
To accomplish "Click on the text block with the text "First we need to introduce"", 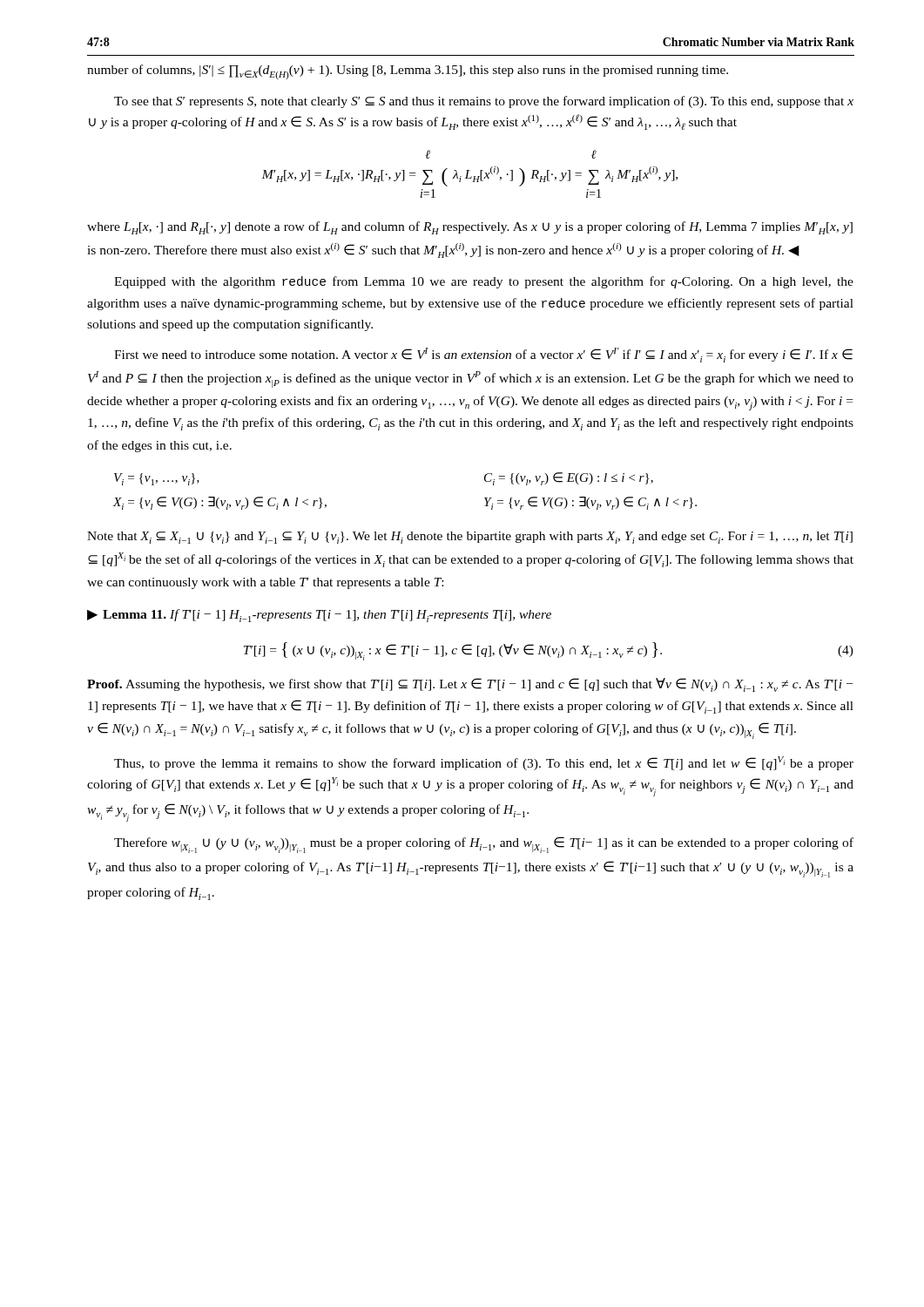I will tap(470, 399).
